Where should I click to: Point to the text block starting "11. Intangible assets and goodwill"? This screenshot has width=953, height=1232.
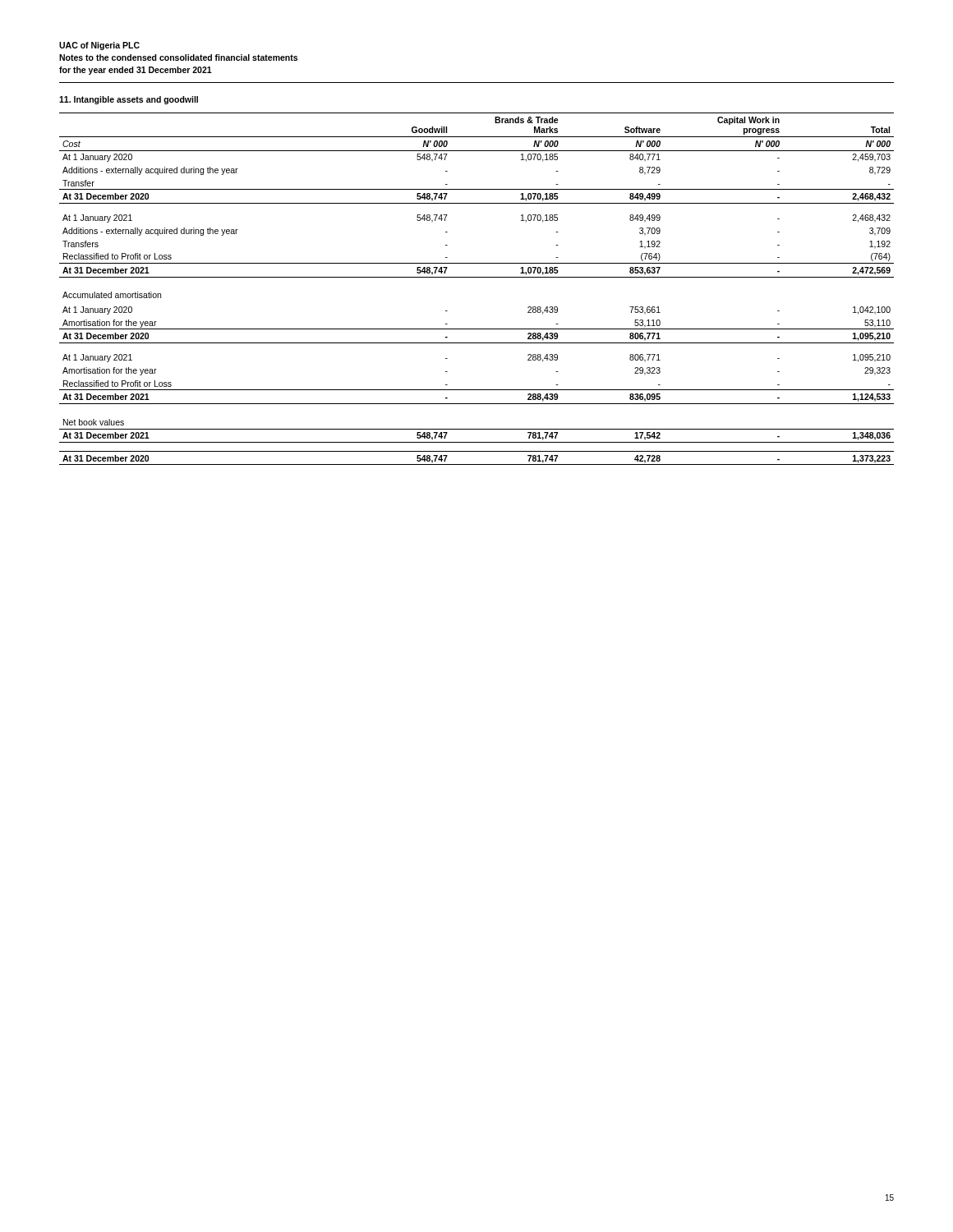(x=129, y=99)
